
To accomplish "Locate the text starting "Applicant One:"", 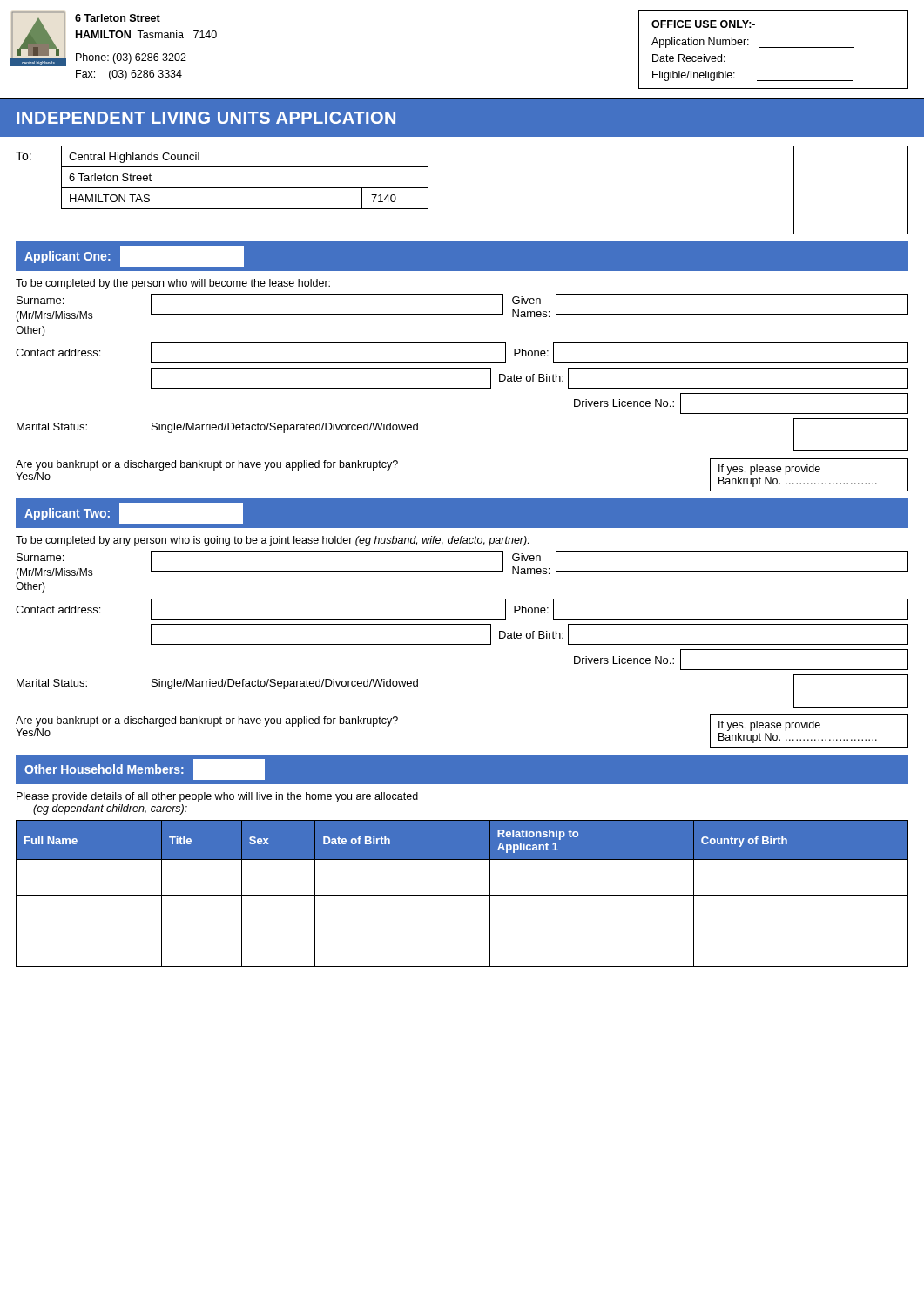I will click(134, 256).
